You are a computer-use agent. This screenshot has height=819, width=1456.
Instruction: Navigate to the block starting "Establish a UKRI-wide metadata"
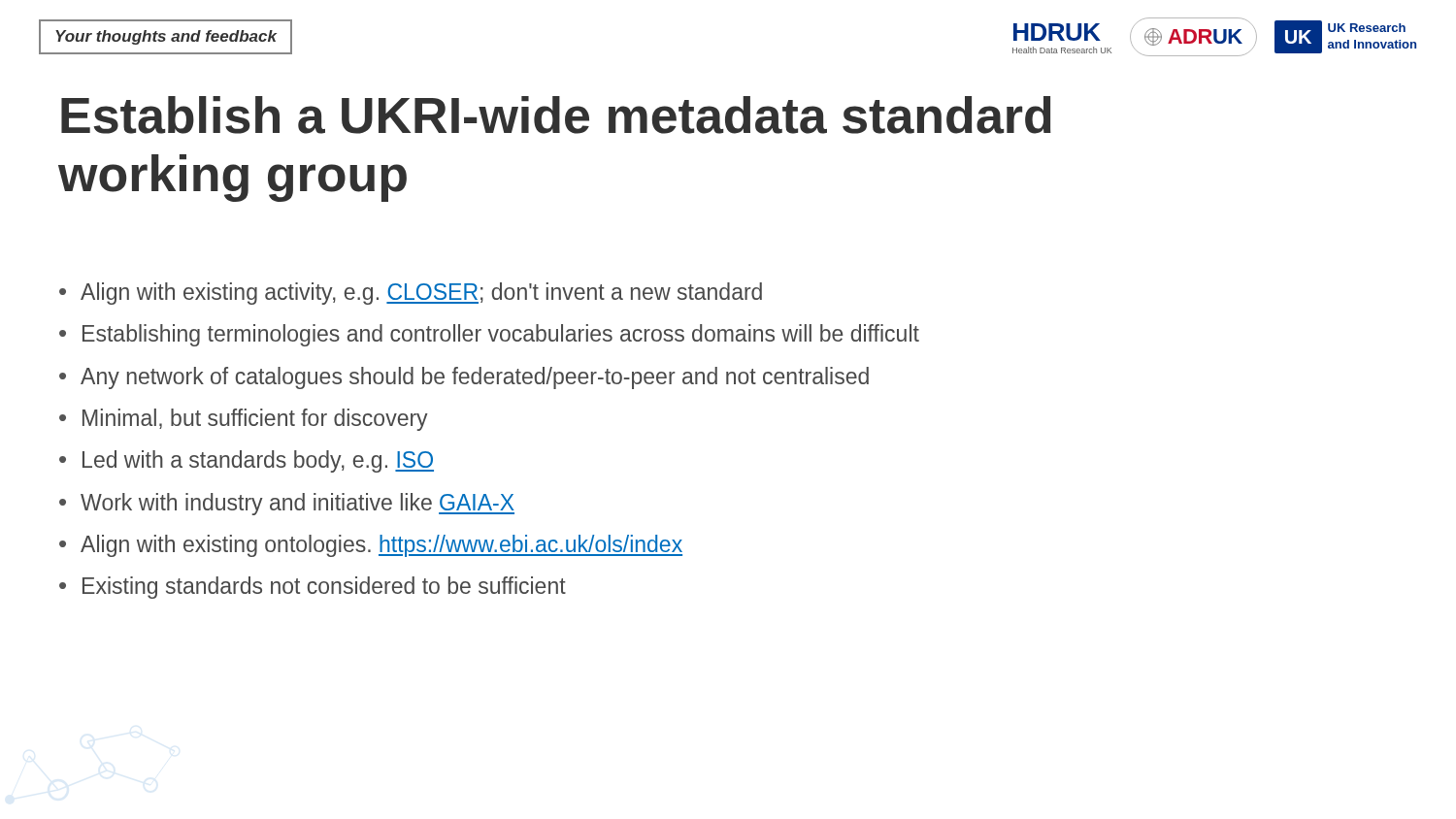728,145
